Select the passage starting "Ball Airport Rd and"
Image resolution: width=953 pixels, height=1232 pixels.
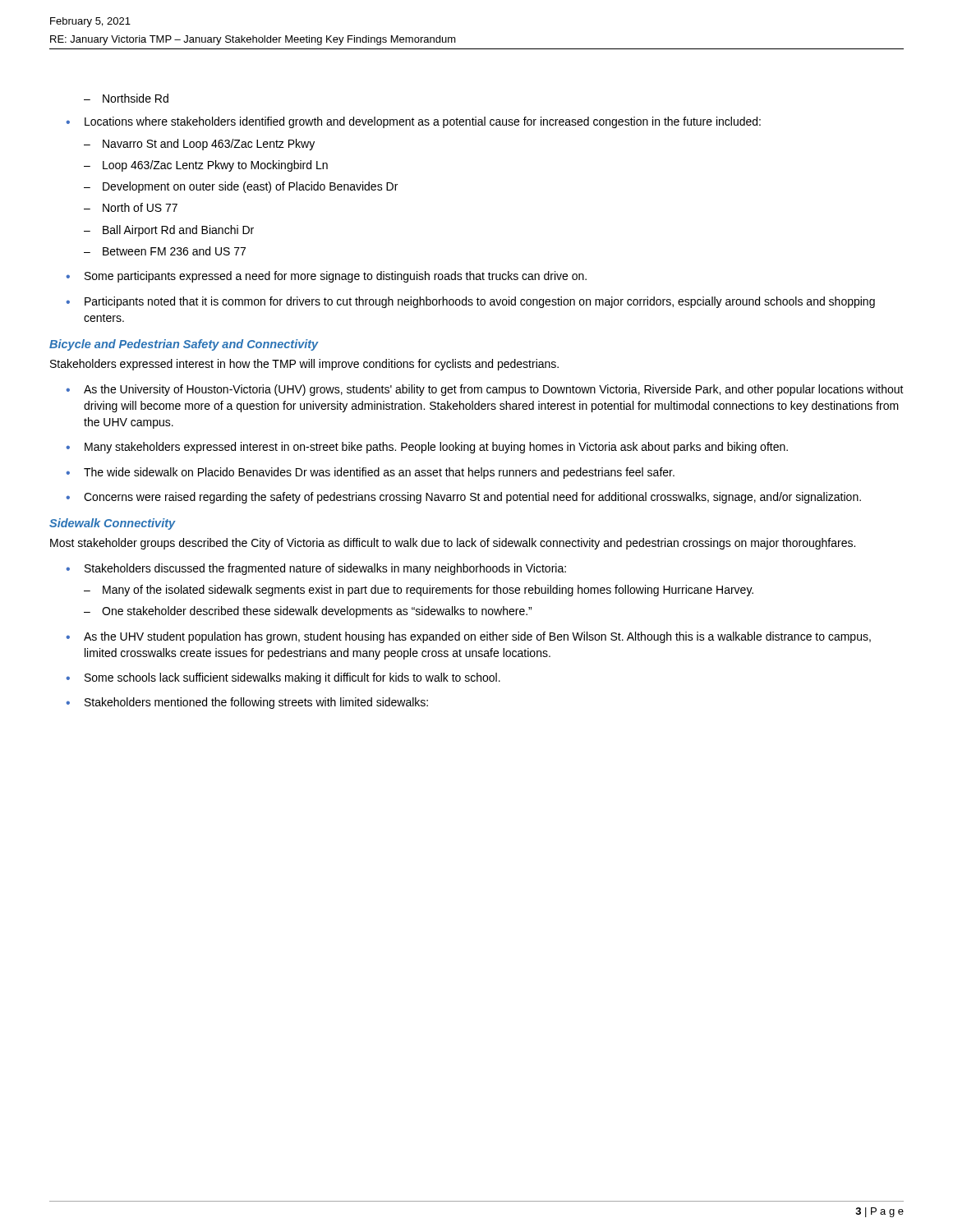[x=178, y=230]
